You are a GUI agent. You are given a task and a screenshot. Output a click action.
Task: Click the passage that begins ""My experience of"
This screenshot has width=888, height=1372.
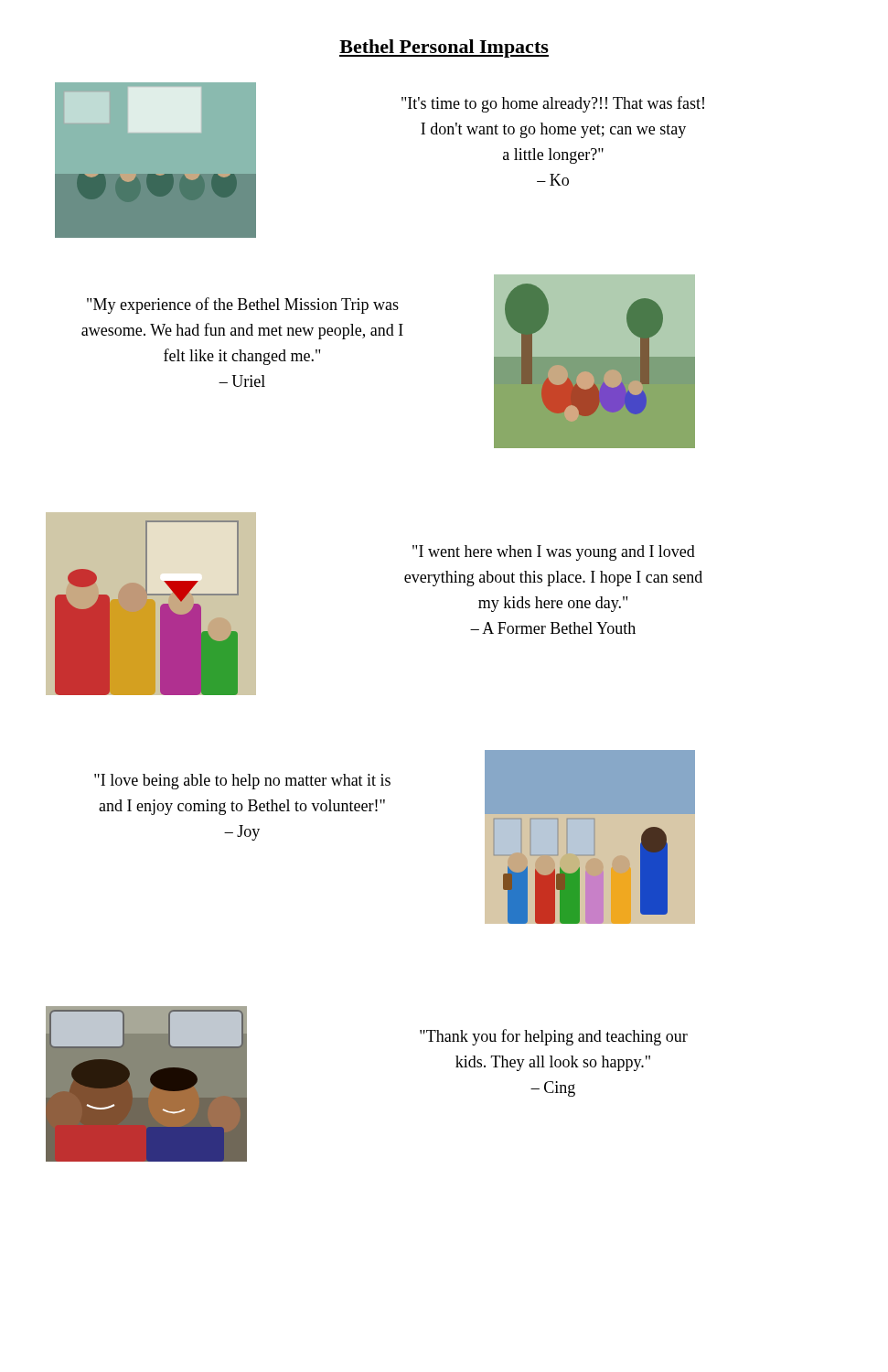pos(242,343)
